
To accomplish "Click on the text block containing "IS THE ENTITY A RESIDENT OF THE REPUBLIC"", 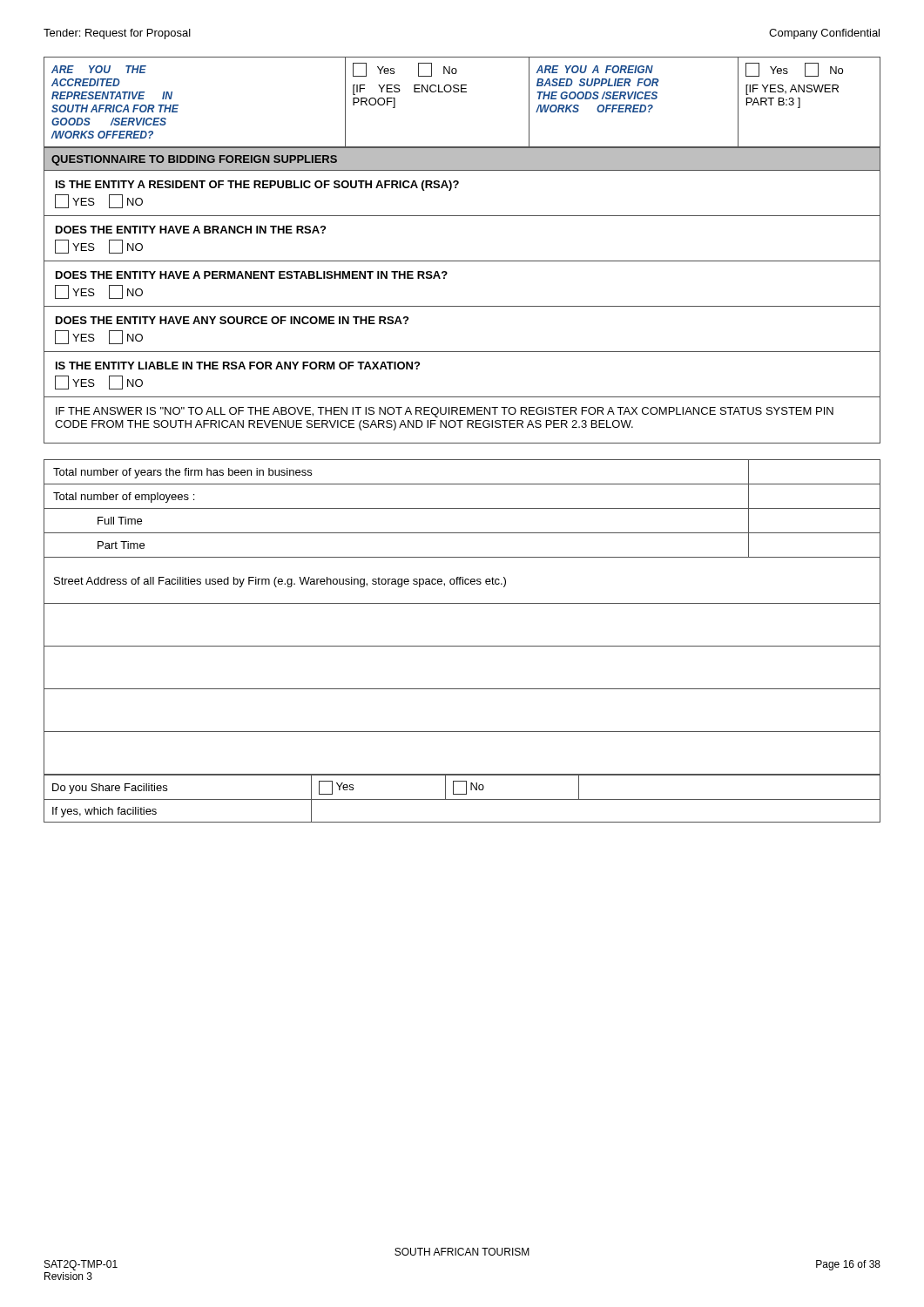I will pos(462,193).
